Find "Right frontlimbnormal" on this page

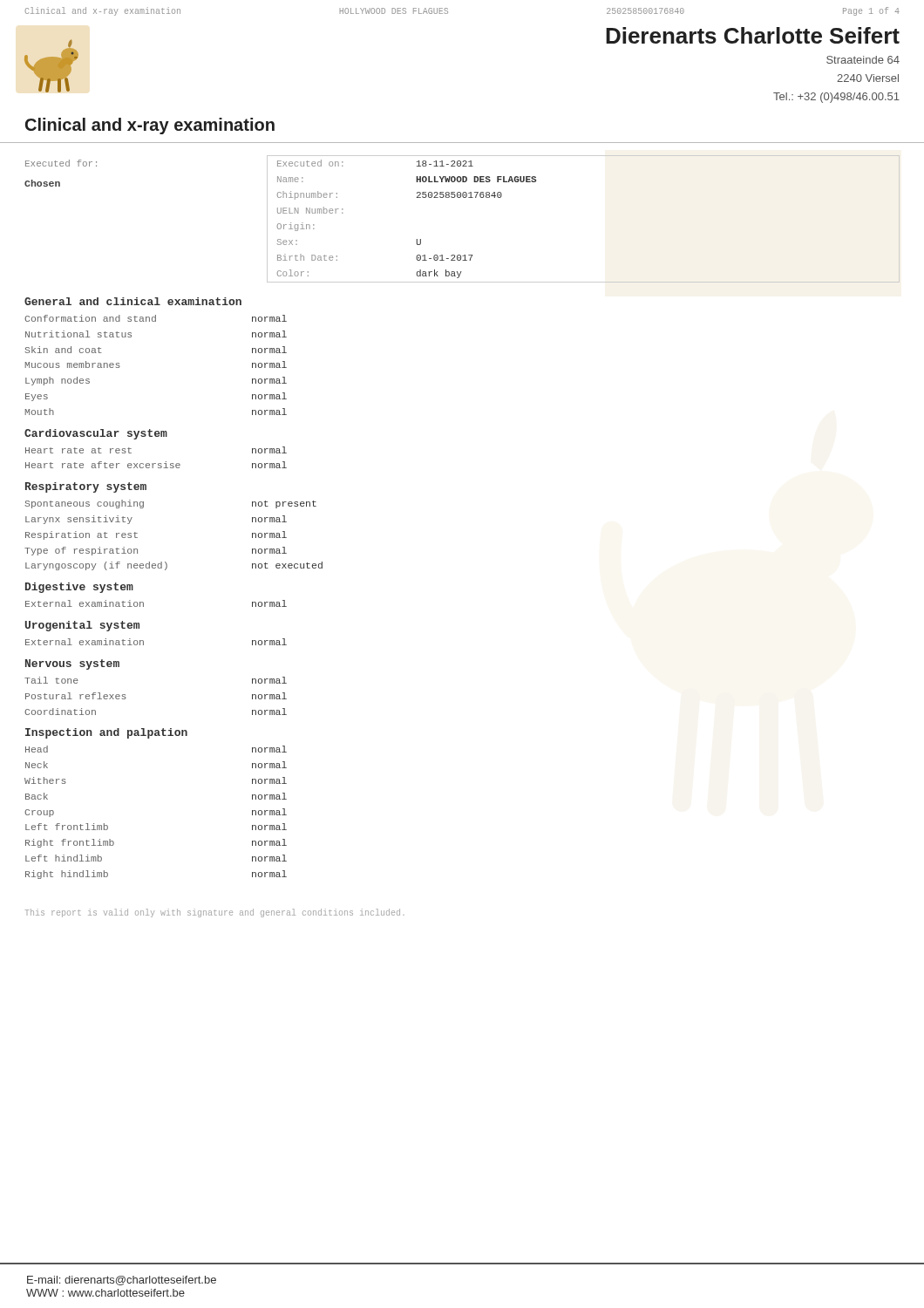[x=69, y=842]
